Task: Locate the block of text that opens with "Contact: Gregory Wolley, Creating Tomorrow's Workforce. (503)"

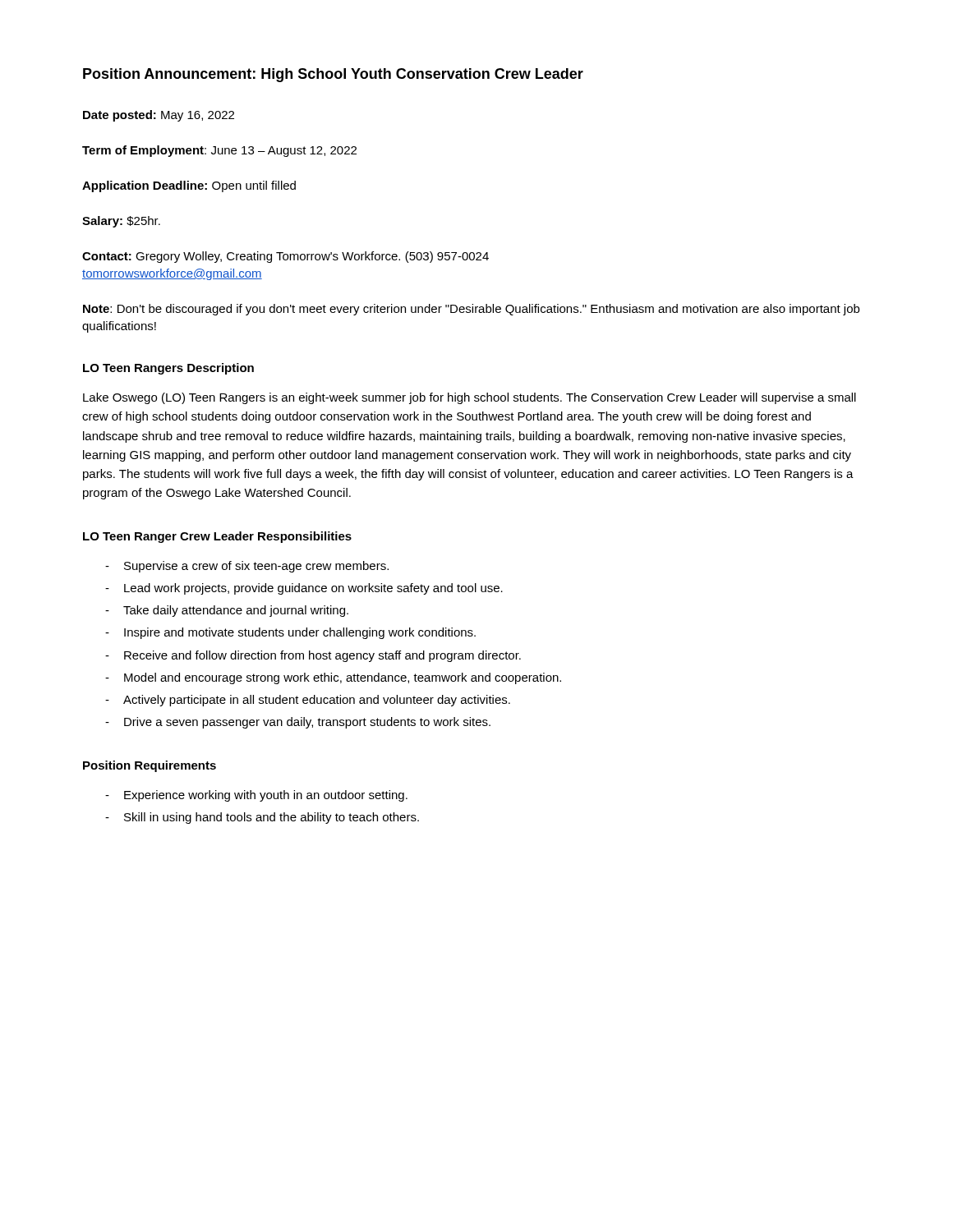Action: pos(286,264)
